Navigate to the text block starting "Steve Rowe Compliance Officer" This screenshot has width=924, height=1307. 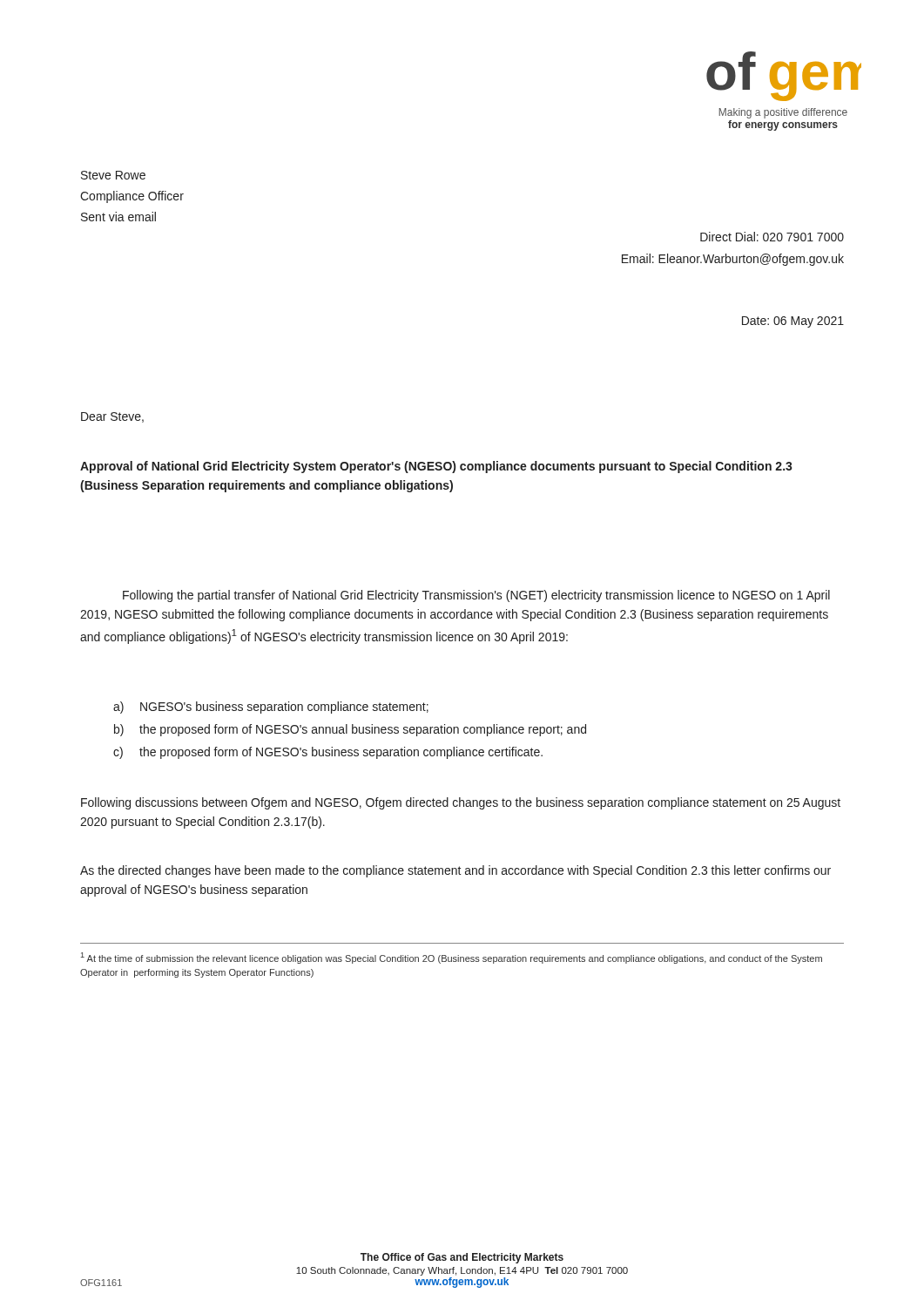click(132, 196)
